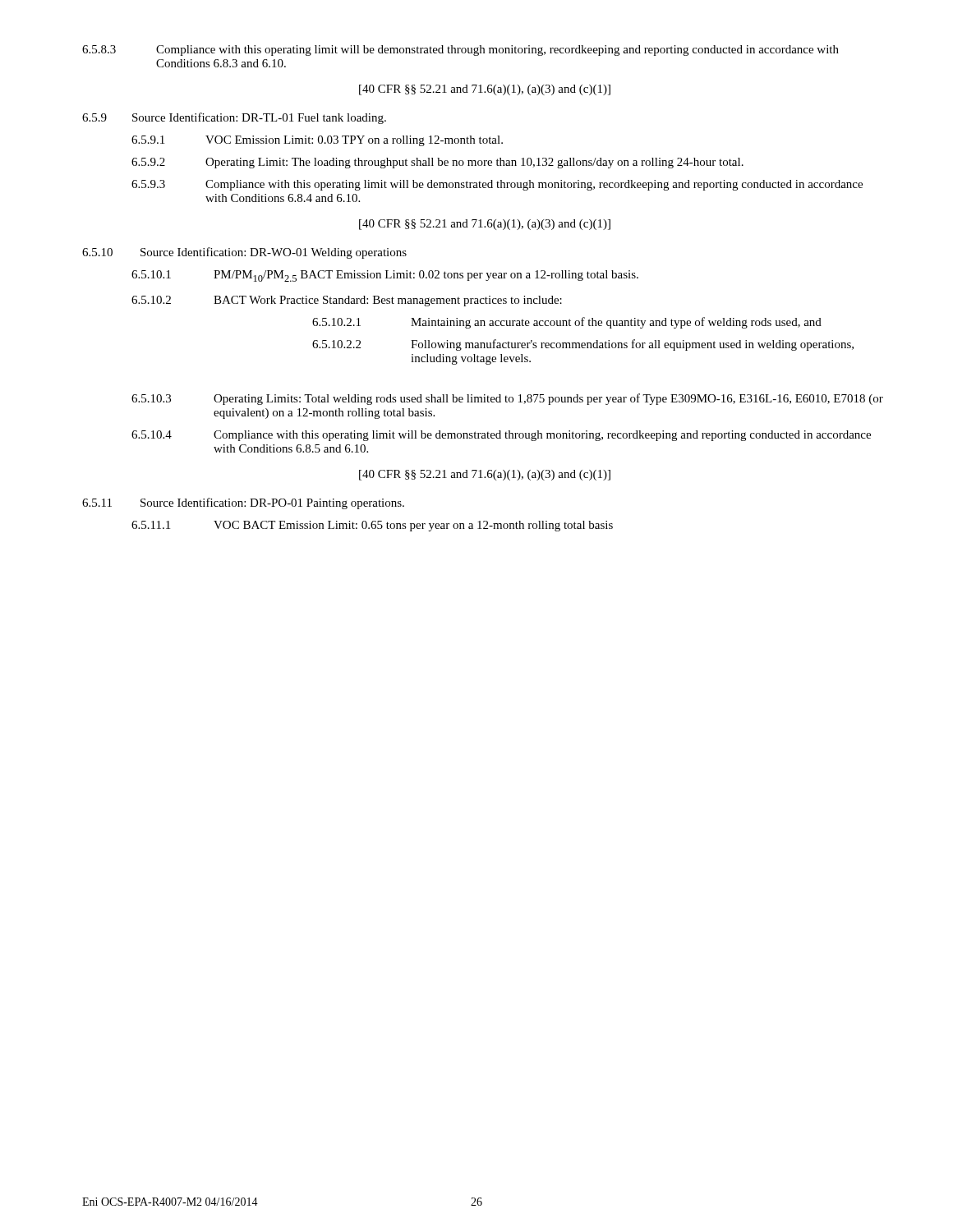Screen dimensions: 1232x953
Task: Navigate to the region starting "6.5.9.1 VOC Emission Limit: 0.03 TPY"
Action: tap(509, 140)
